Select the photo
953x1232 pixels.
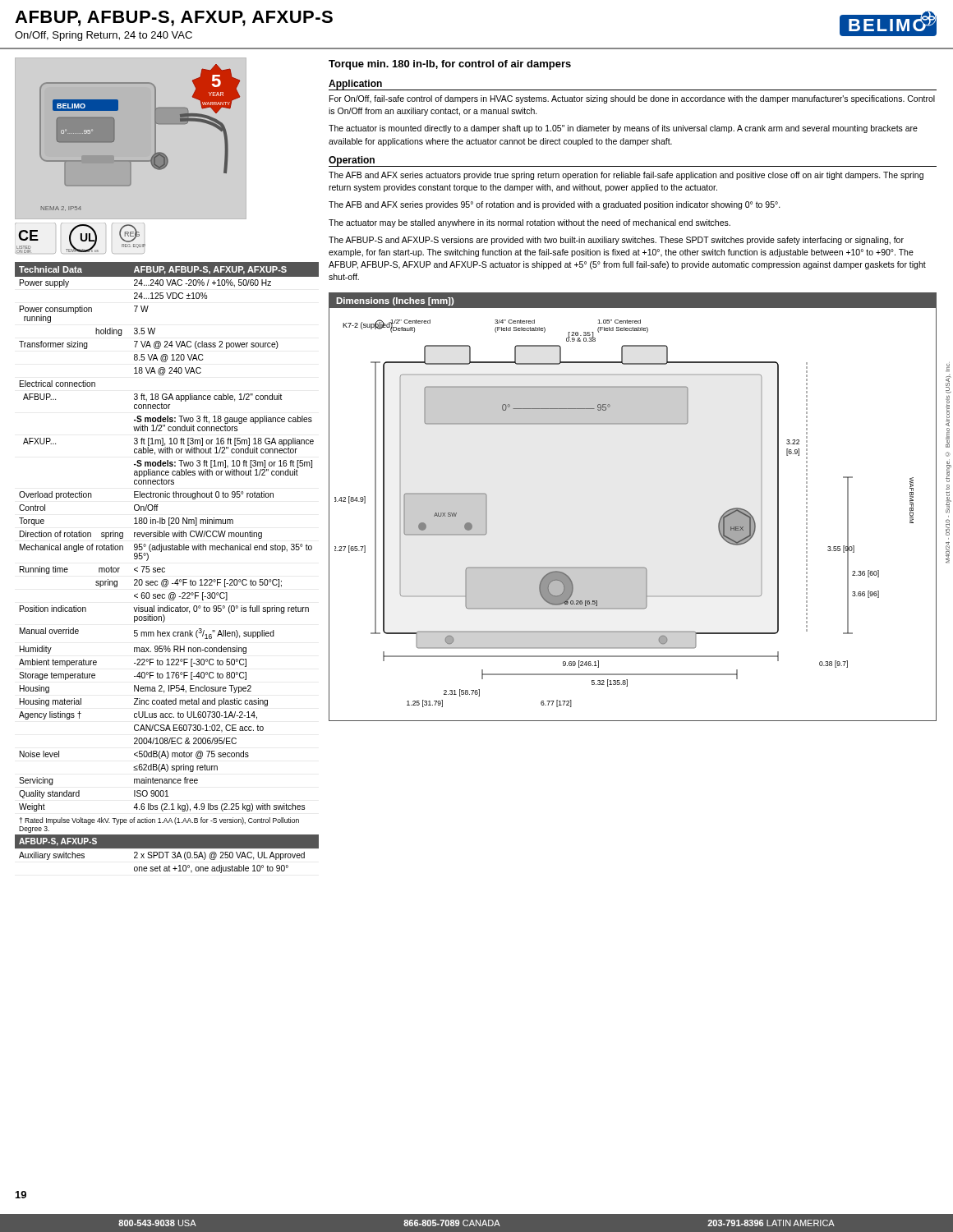tap(131, 138)
